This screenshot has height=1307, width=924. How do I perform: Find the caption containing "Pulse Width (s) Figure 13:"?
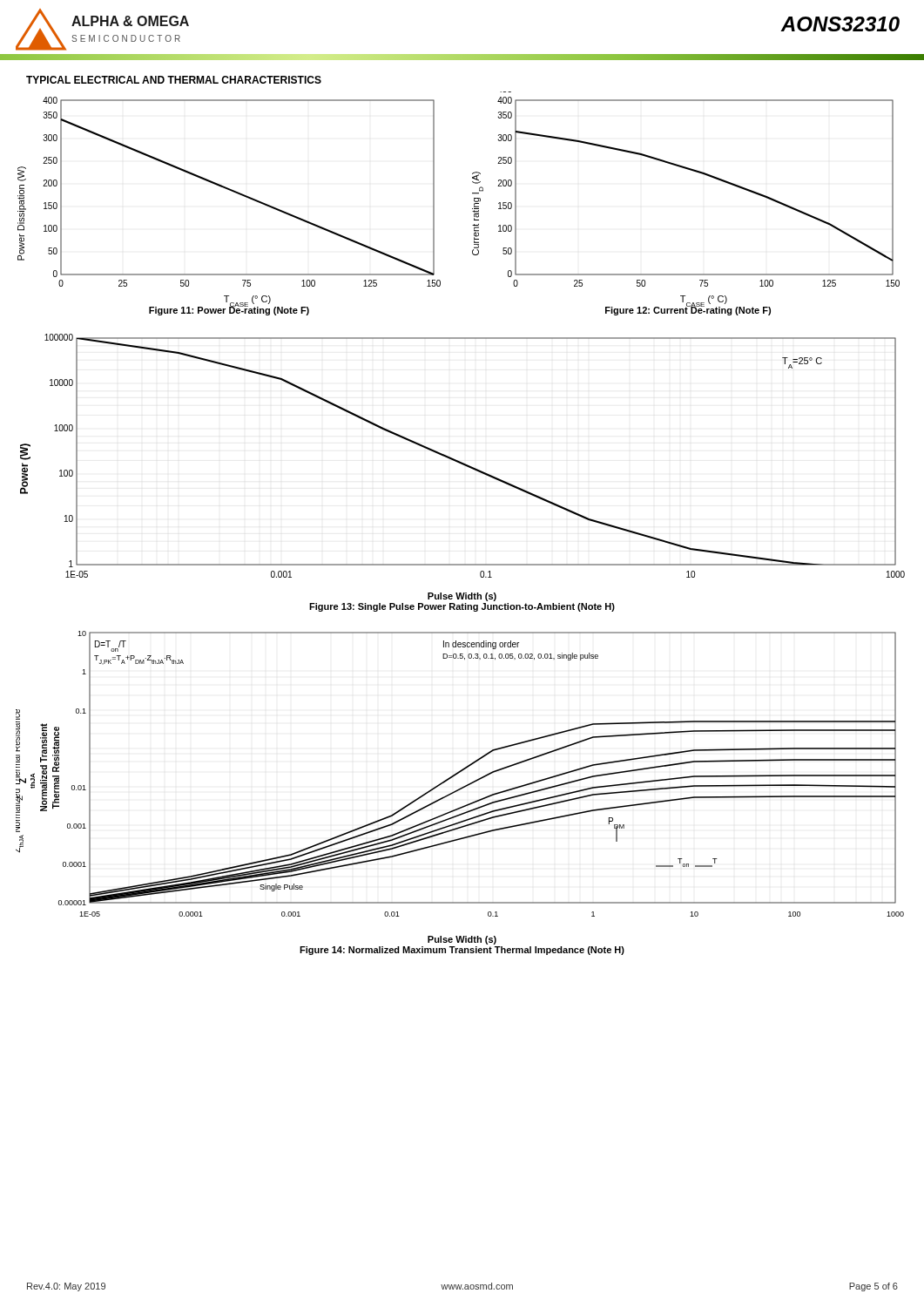(x=462, y=601)
